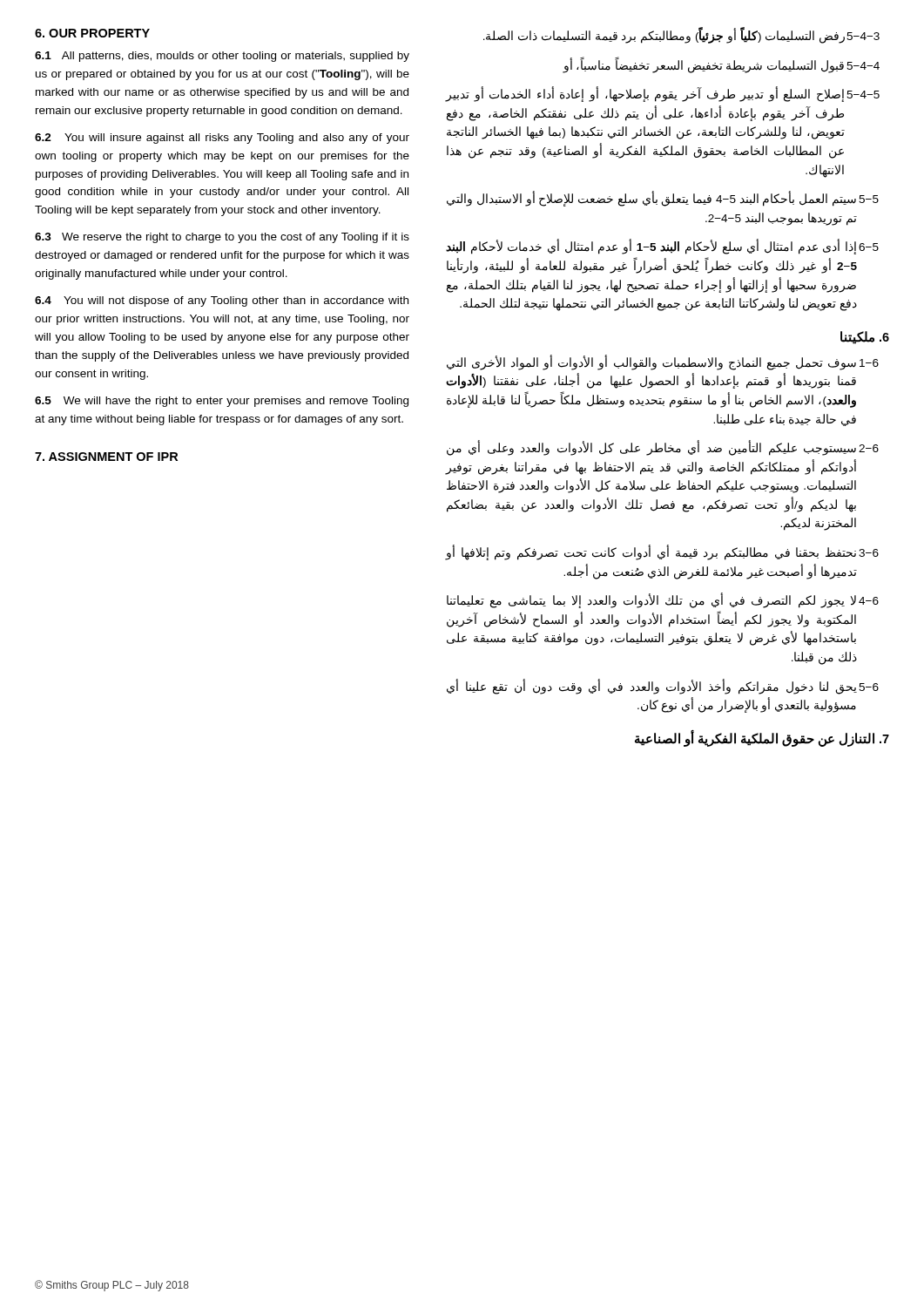Navigate to the passage starting "5−4−3 رفض التسليمات (كلياً أو جزئياً) ومطالبتكم"

click(667, 36)
